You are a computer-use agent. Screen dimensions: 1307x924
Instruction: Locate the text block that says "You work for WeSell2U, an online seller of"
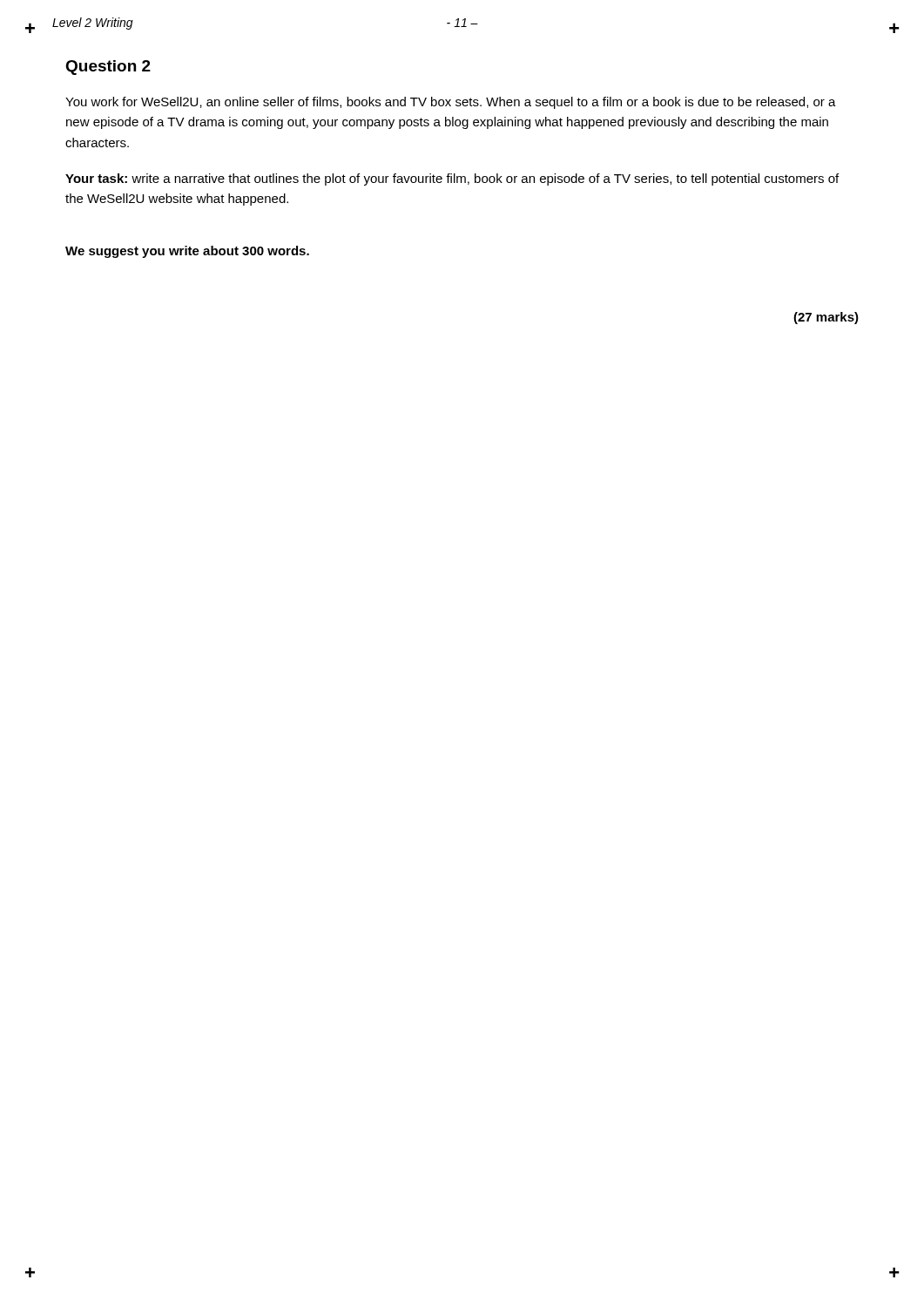pyautogui.click(x=450, y=122)
